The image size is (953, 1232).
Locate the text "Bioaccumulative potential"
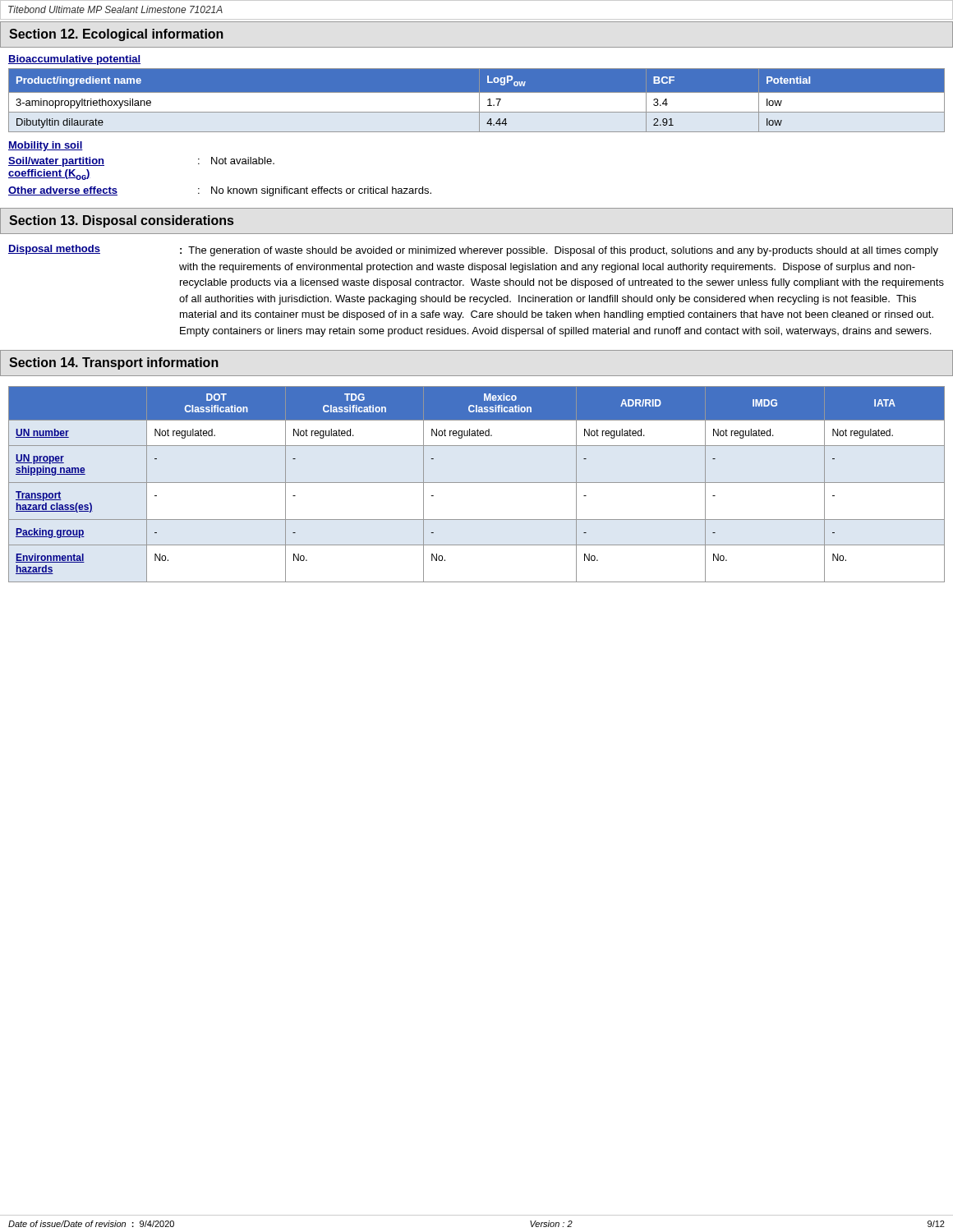tap(74, 59)
